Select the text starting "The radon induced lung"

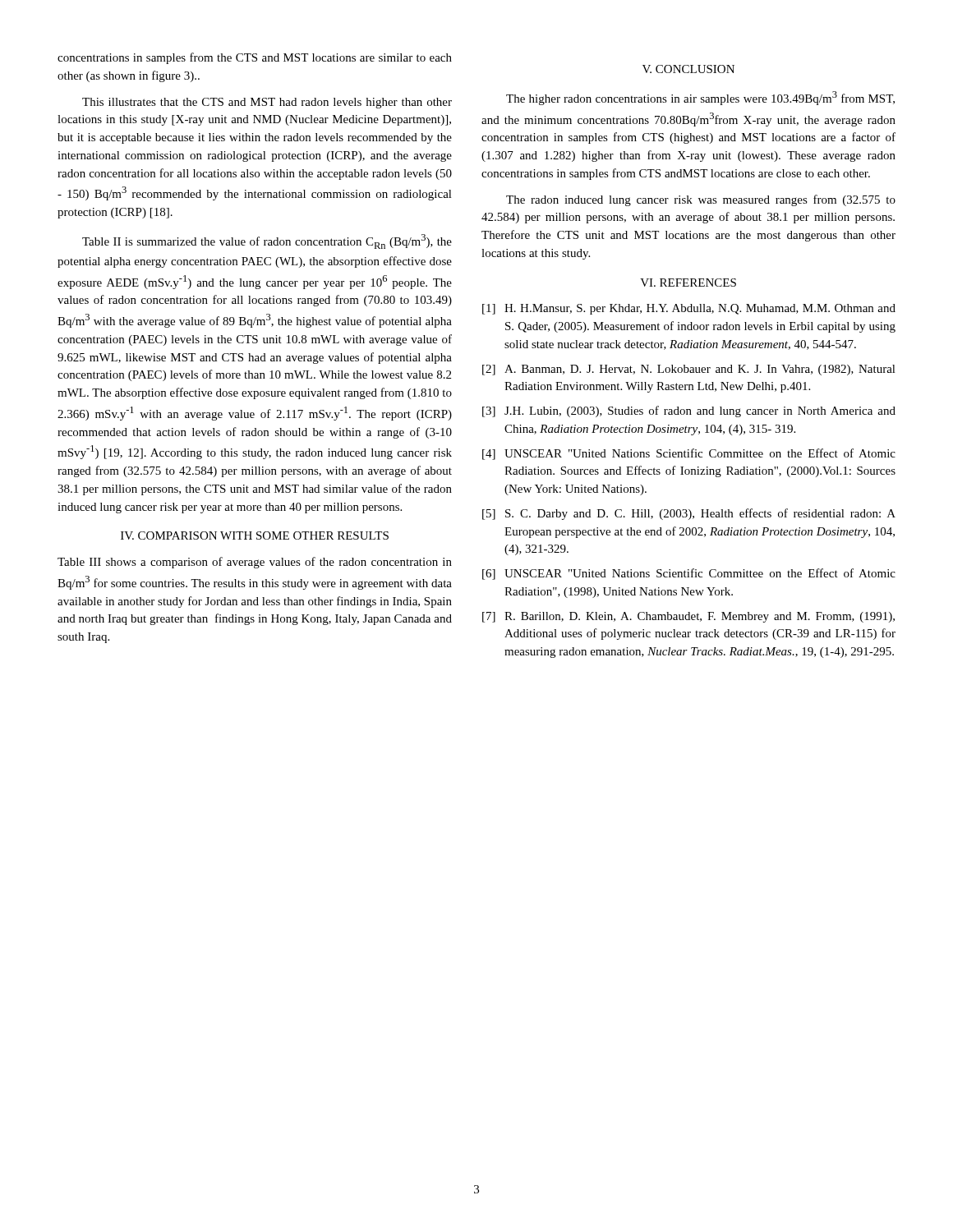[x=688, y=227]
